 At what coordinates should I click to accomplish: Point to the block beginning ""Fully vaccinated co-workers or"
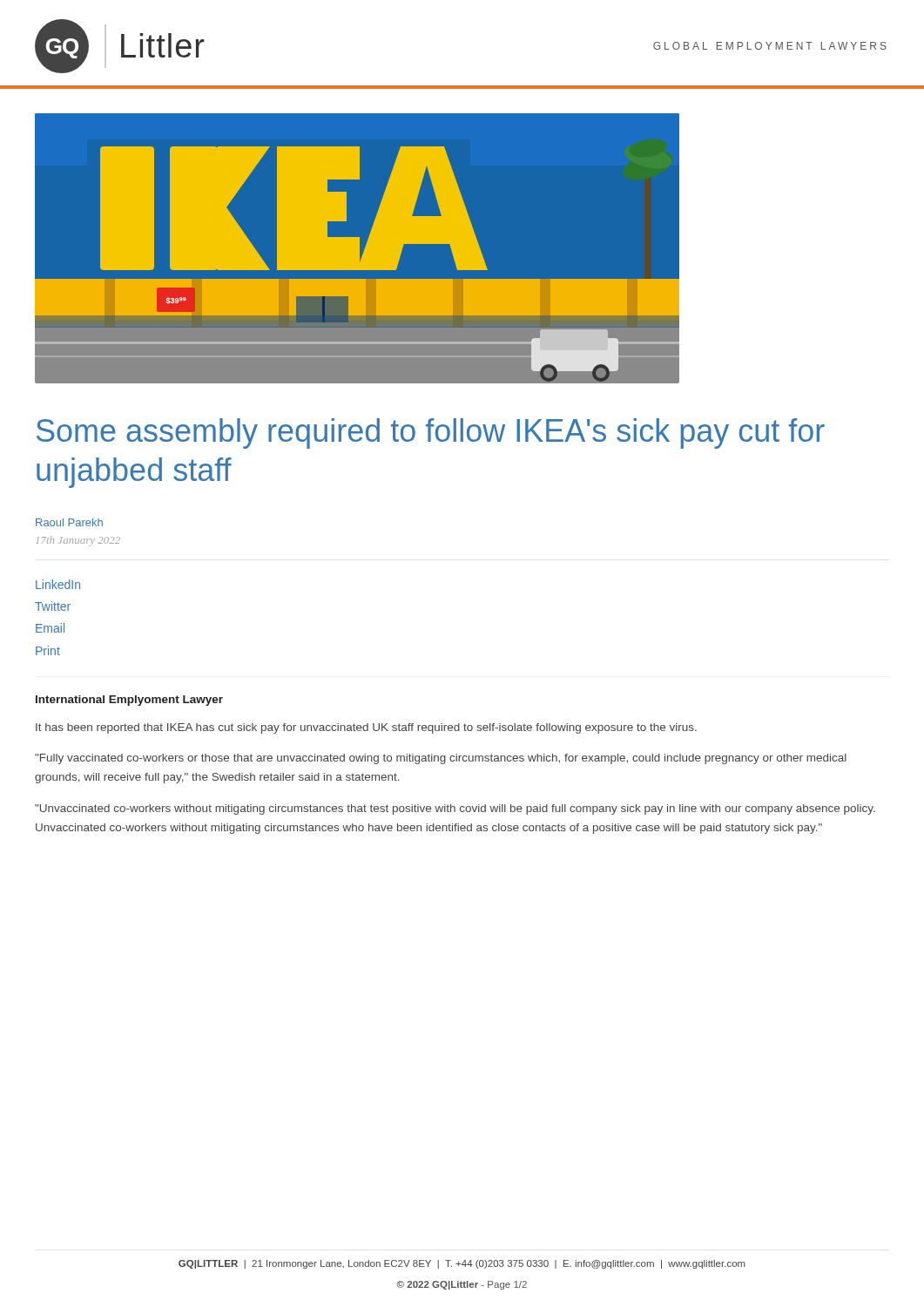point(441,767)
